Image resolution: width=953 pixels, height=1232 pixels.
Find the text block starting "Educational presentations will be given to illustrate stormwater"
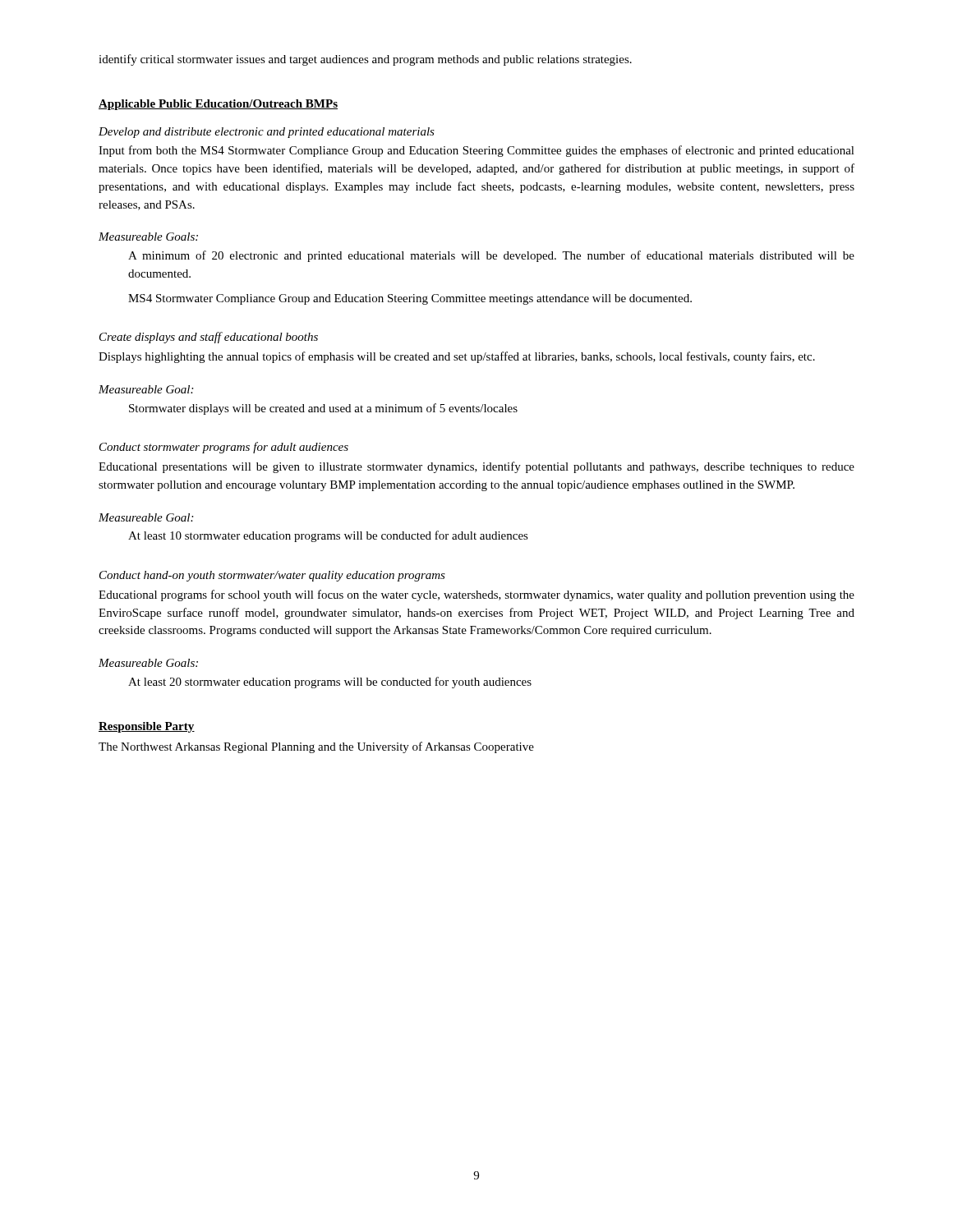(x=476, y=476)
